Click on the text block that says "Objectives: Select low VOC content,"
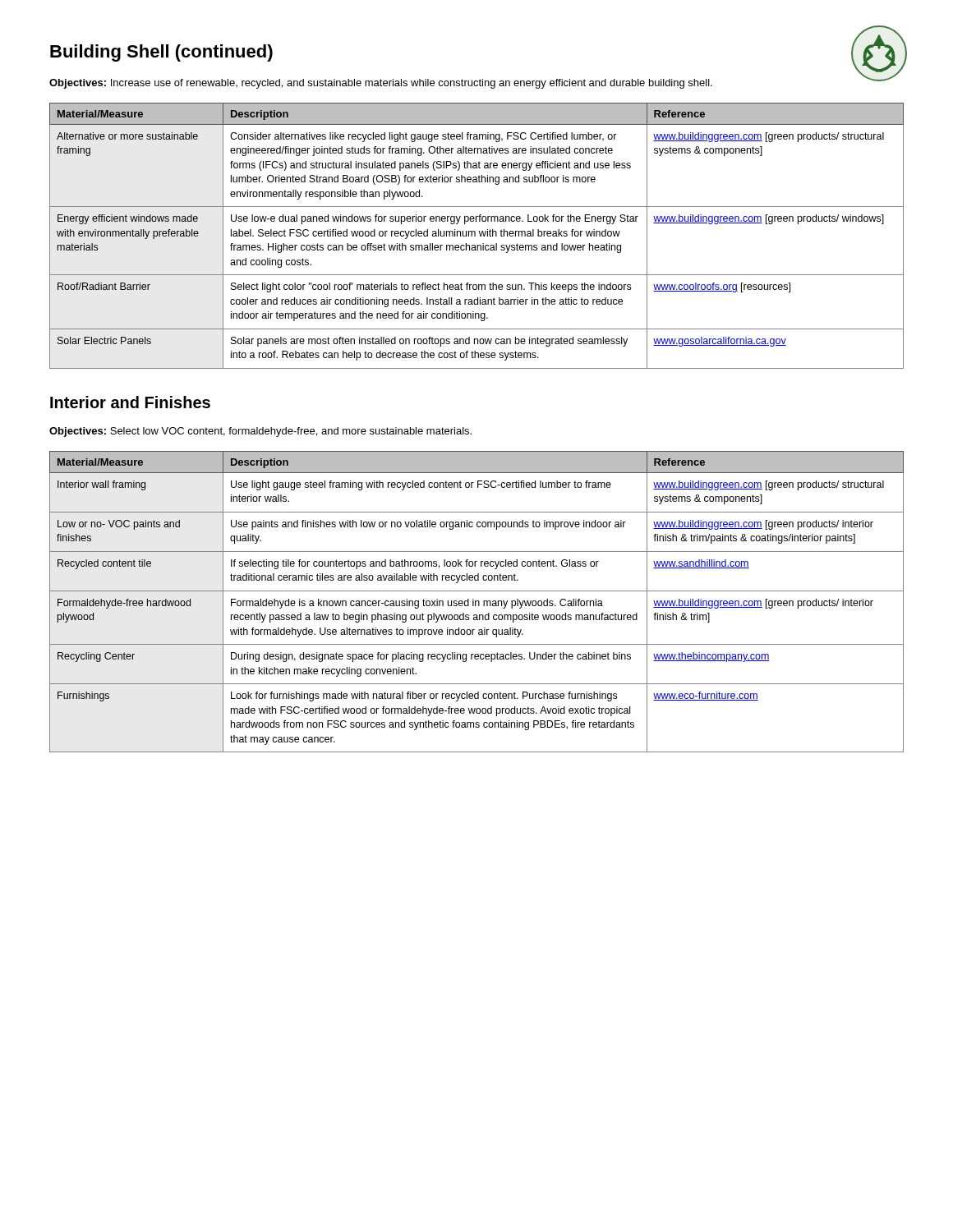Image resolution: width=953 pixels, height=1232 pixels. [261, 431]
